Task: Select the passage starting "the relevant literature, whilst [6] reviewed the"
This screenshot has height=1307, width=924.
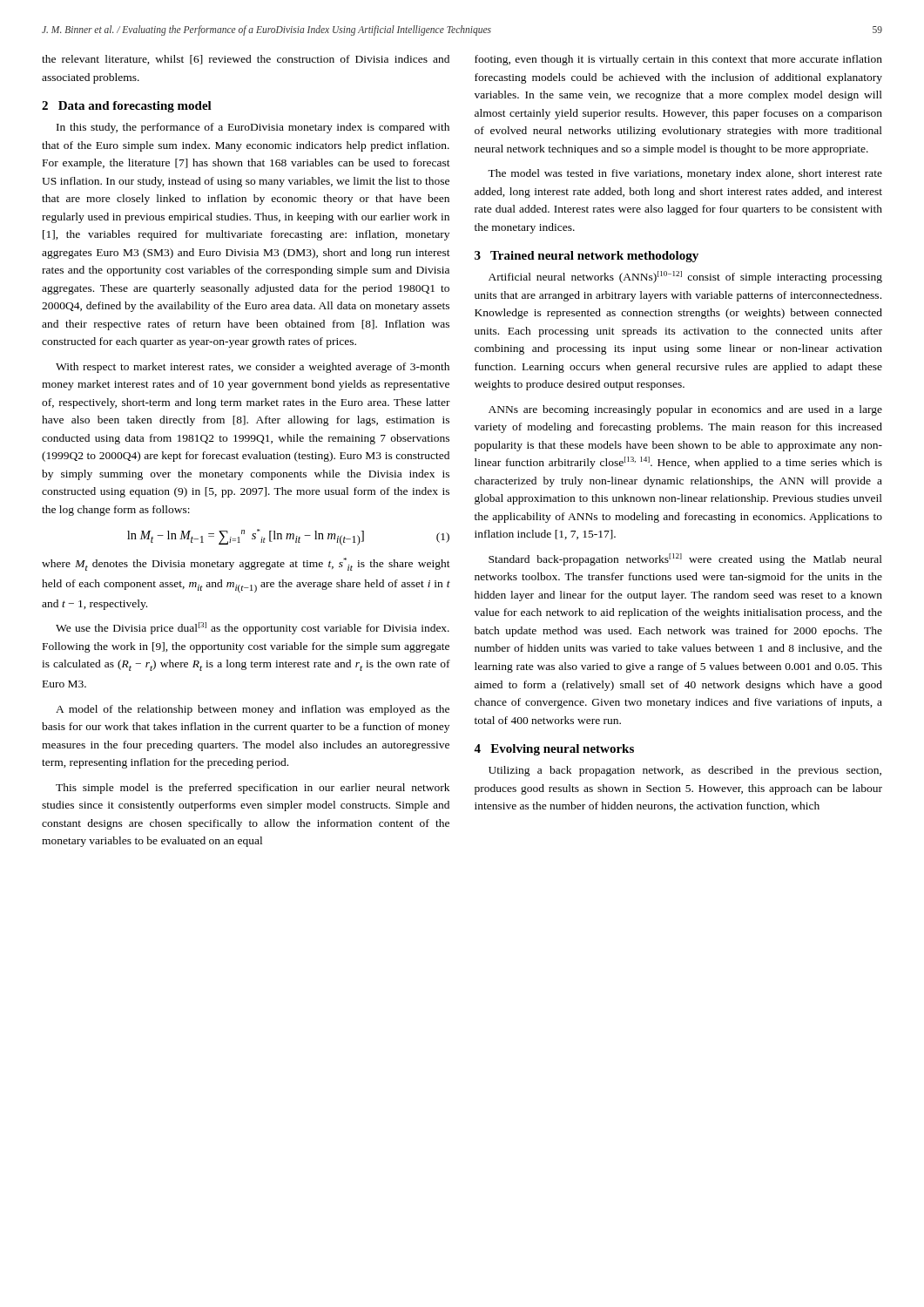Action: click(246, 68)
